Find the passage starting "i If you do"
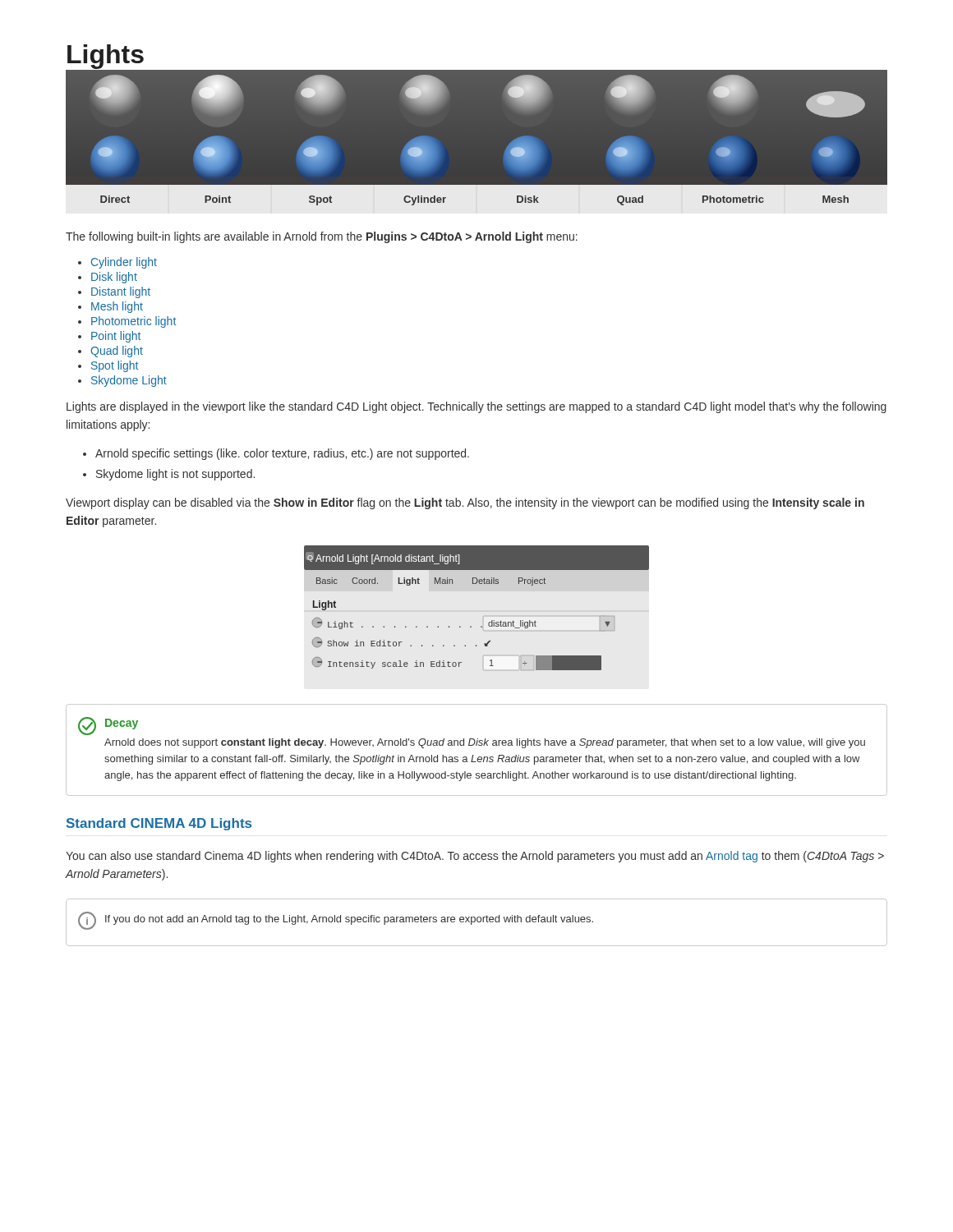 tap(336, 922)
